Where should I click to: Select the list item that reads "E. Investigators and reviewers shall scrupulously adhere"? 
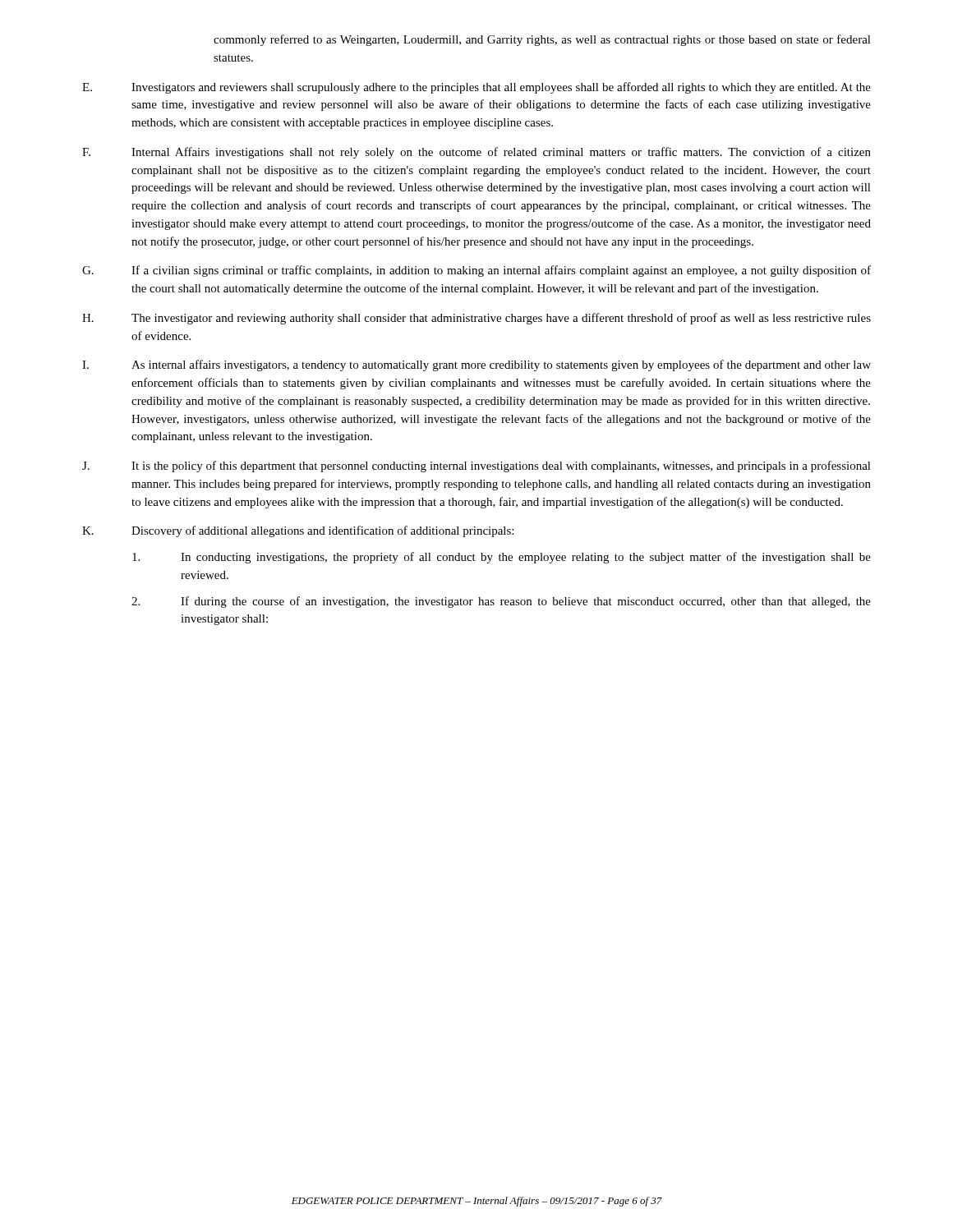pos(476,105)
